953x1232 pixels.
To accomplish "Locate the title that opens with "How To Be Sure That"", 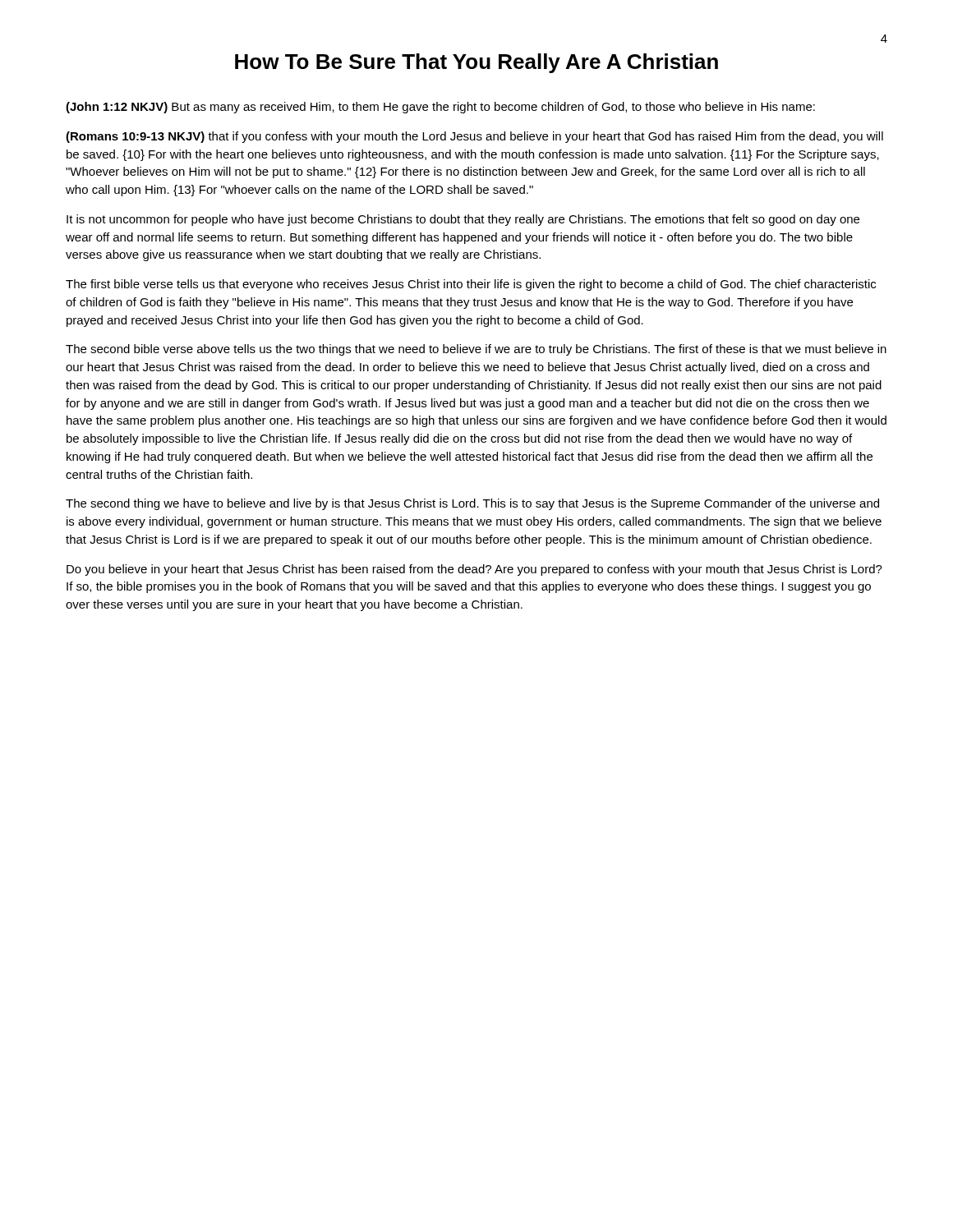I will coord(476,62).
